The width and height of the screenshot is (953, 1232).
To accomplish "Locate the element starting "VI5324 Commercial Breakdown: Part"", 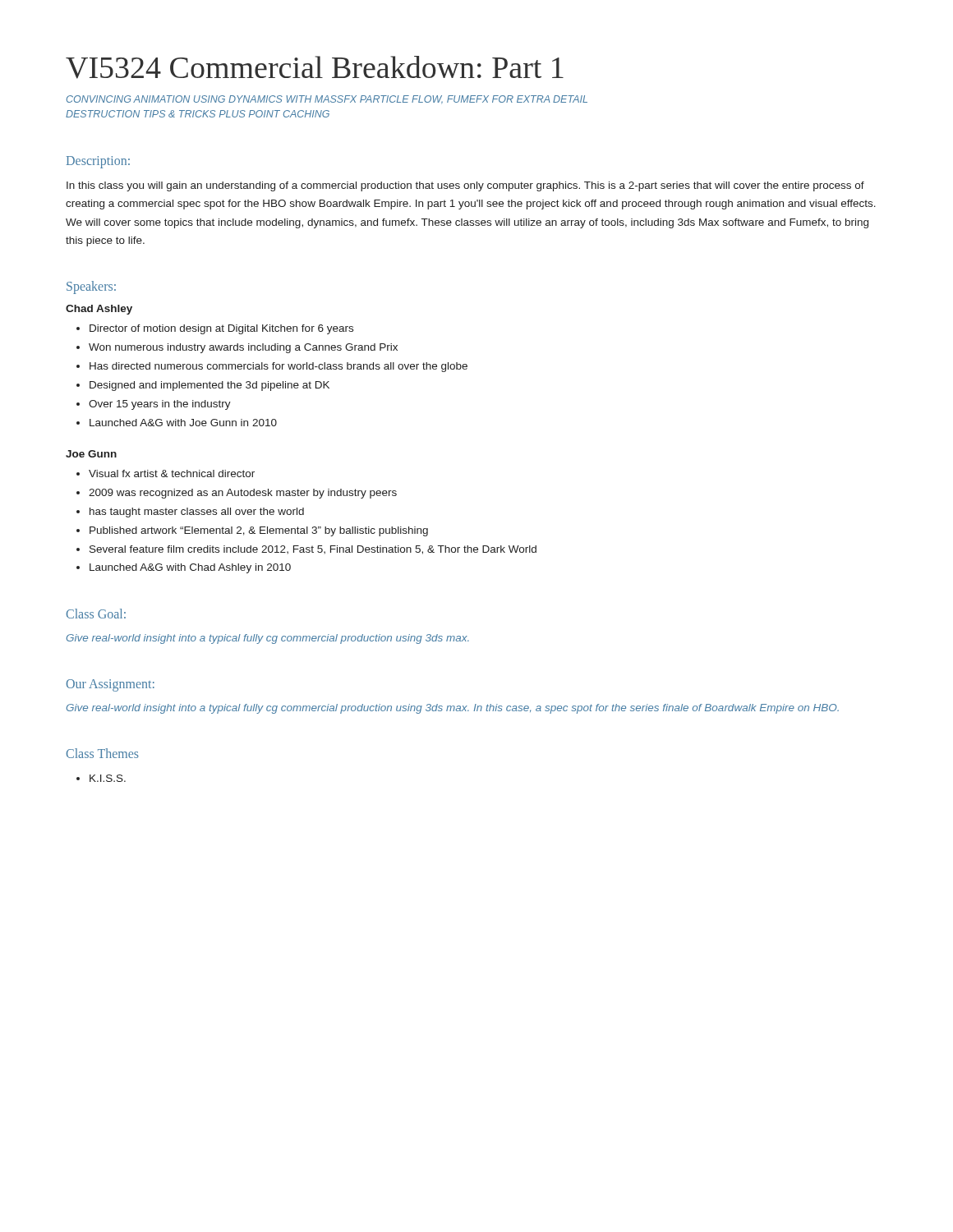I will [x=476, y=68].
